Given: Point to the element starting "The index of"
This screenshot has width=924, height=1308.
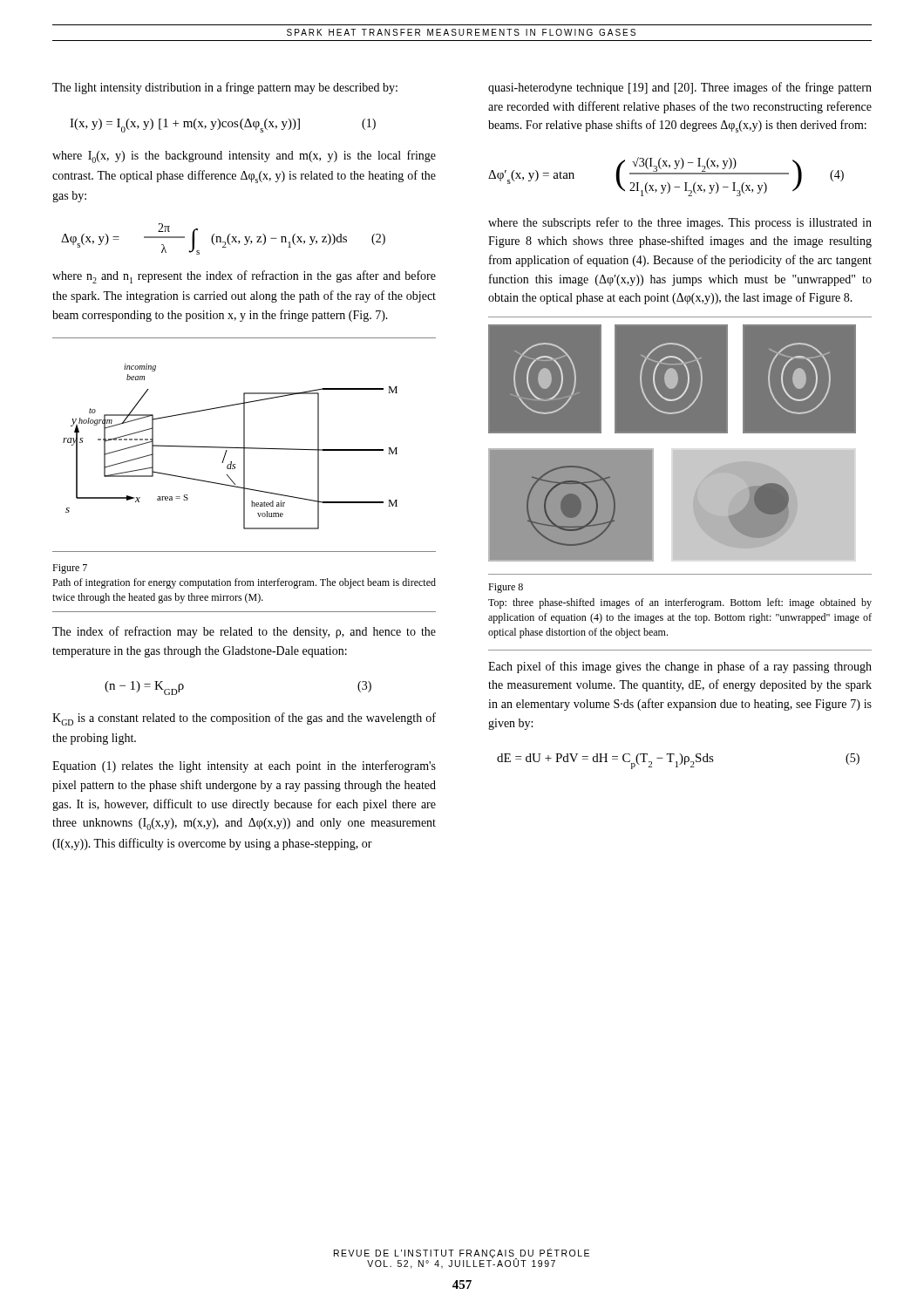Looking at the screenshot, I should coord(244,641).
